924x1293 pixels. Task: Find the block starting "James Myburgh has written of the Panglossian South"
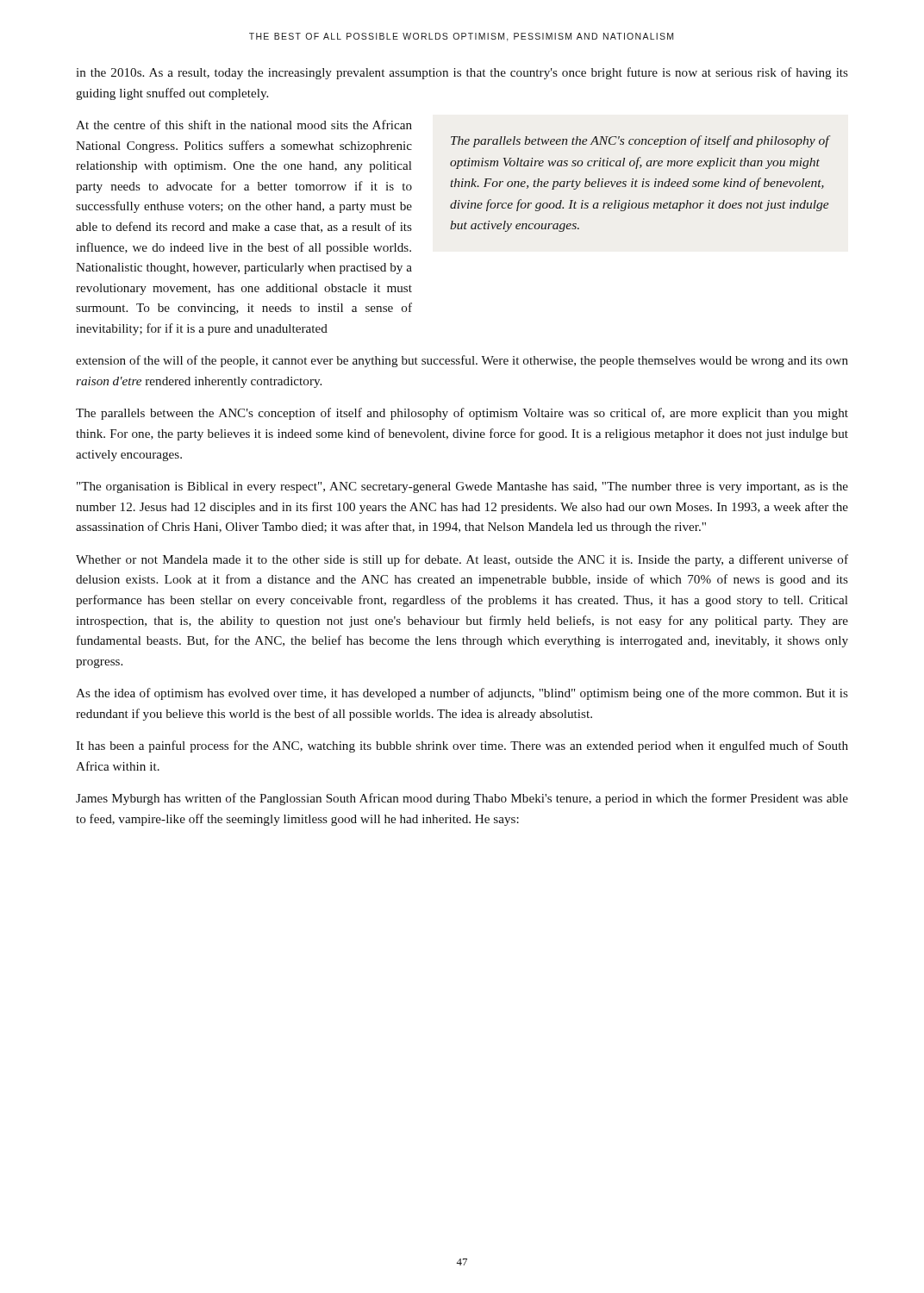462,808
